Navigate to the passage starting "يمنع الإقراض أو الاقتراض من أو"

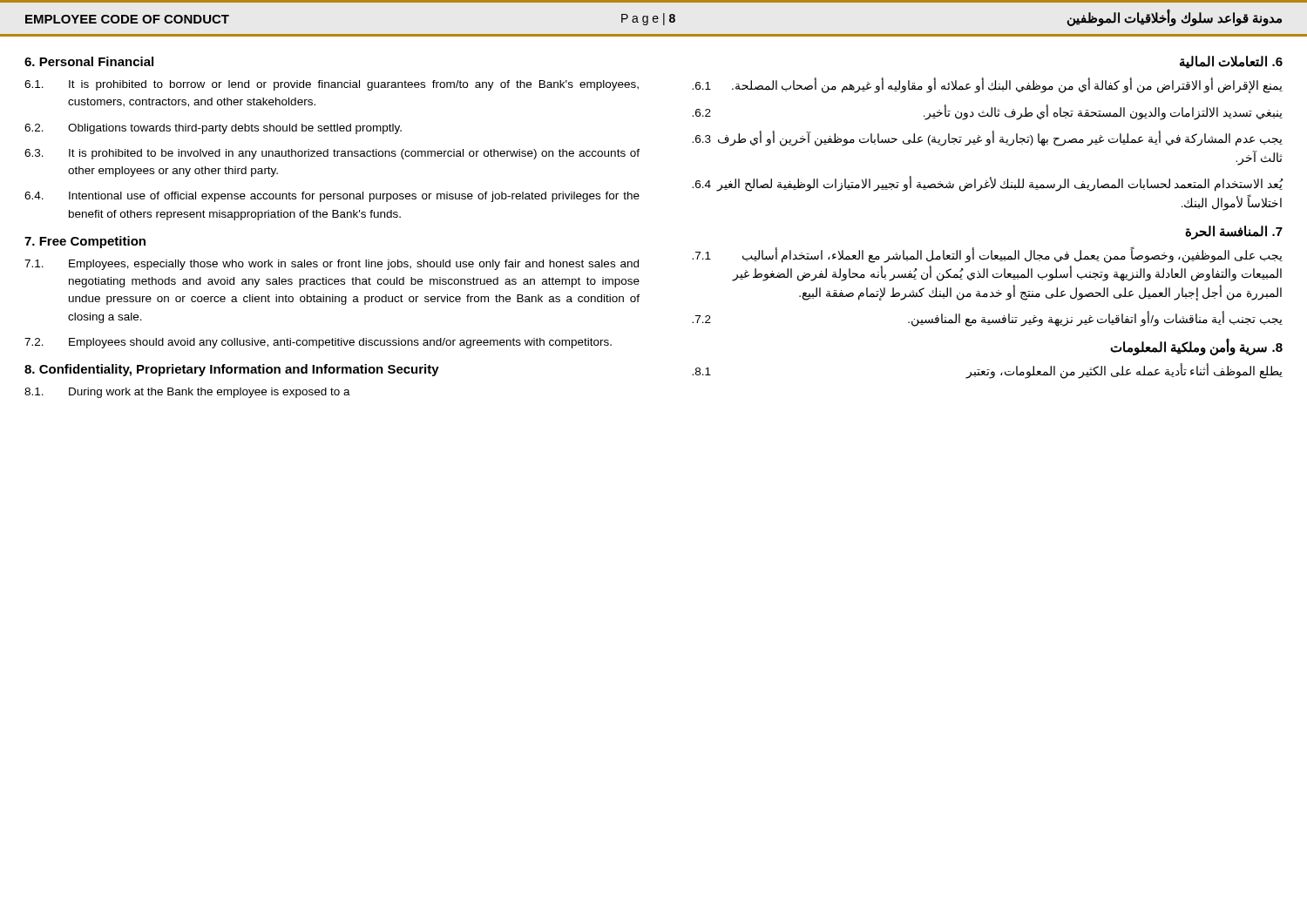(975, 86)
